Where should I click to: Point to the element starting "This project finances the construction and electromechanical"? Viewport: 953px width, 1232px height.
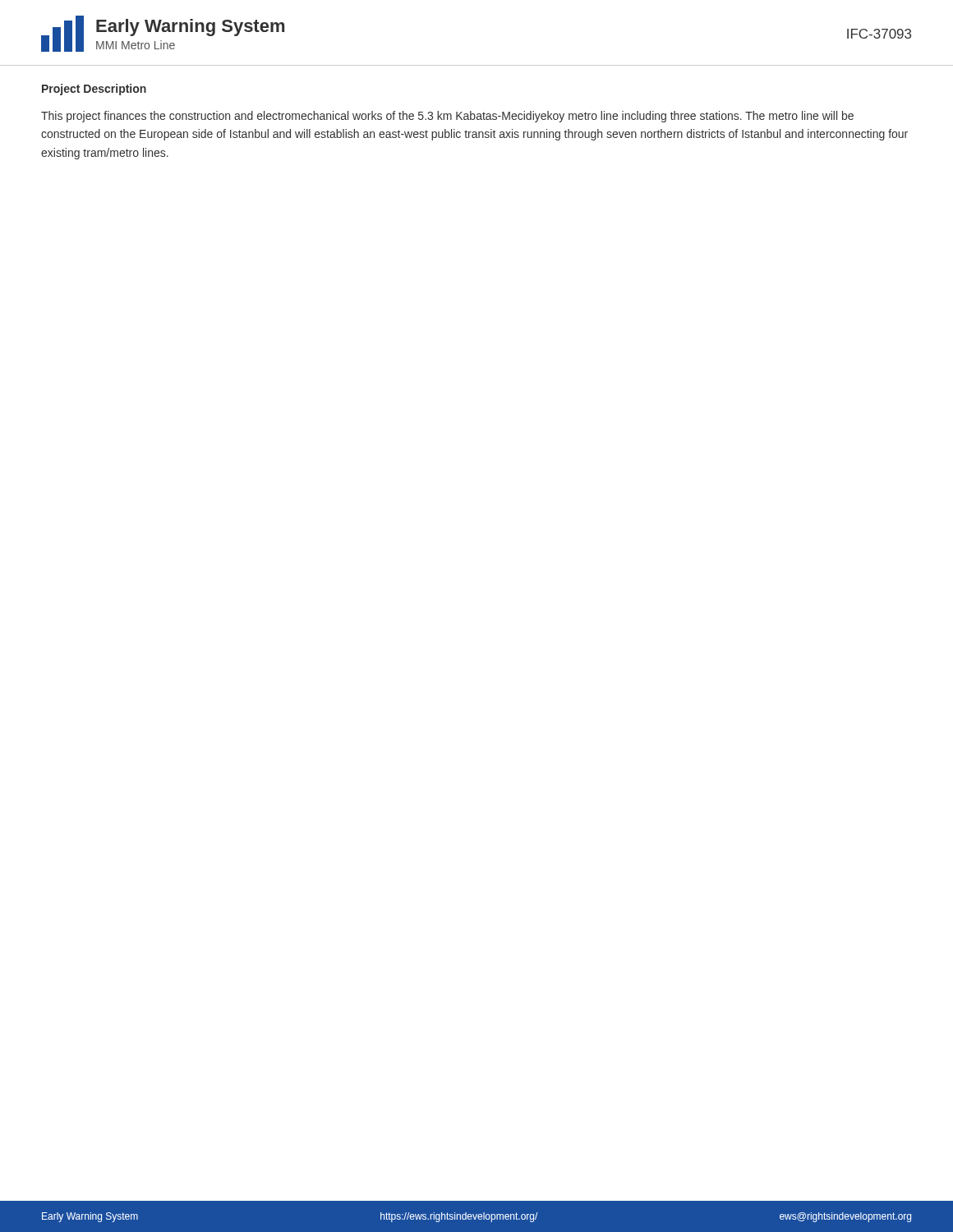click(x=475, y=134)
